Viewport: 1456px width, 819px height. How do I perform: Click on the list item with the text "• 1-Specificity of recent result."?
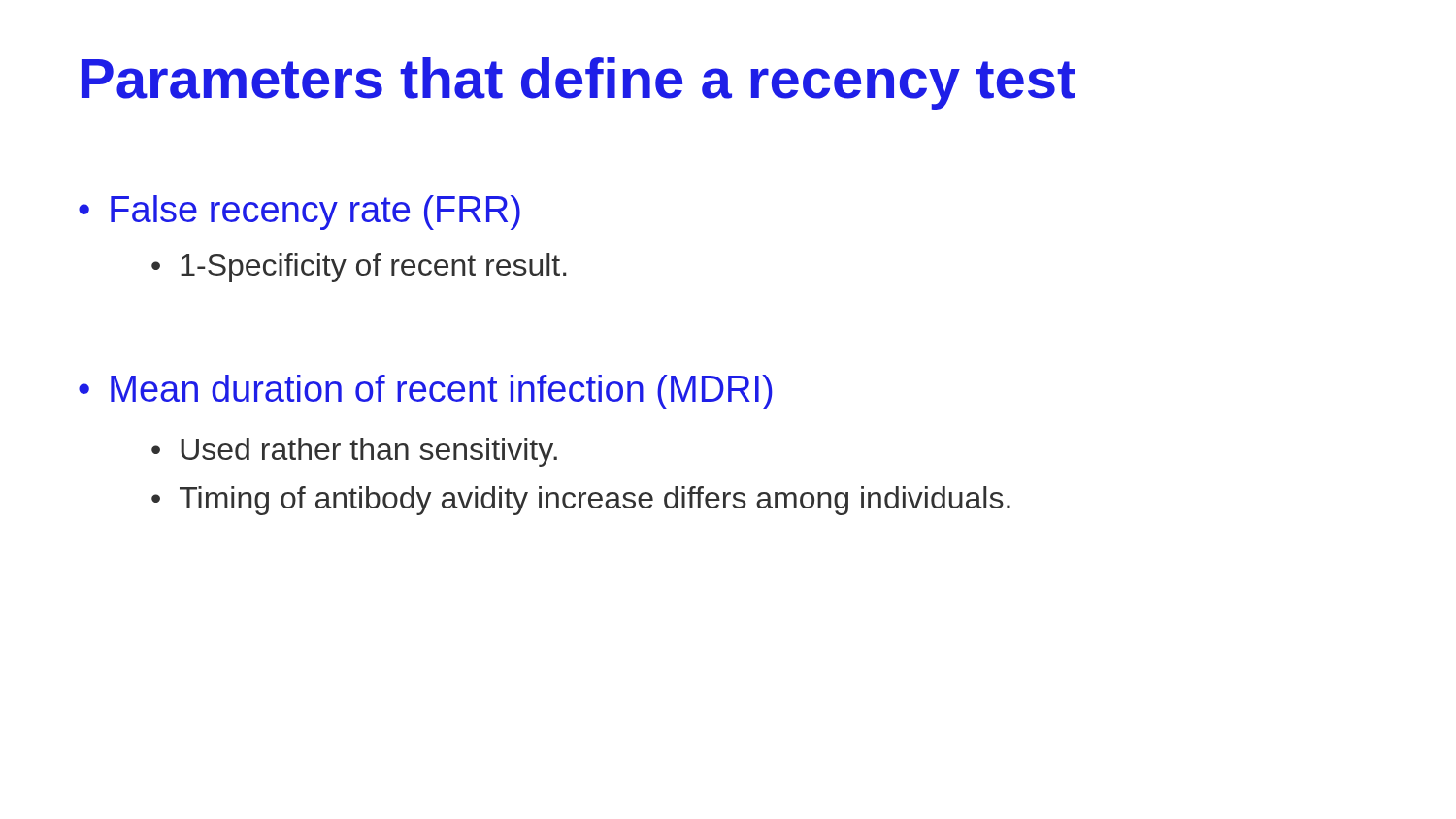point(359,268)
